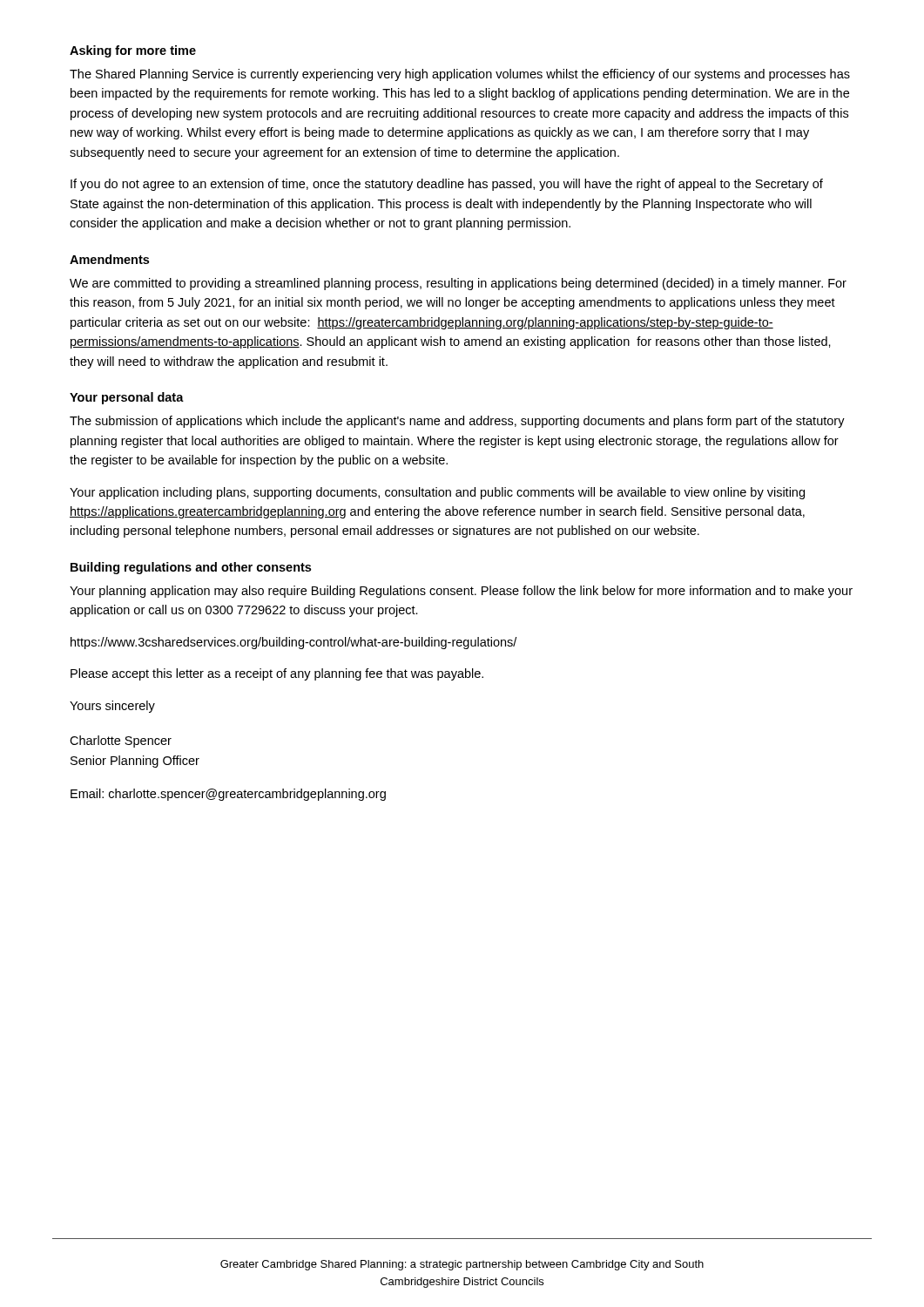Click on the text block containing "If you do not"
Viewport: 924px width, 1307px height.
(446, 204)
